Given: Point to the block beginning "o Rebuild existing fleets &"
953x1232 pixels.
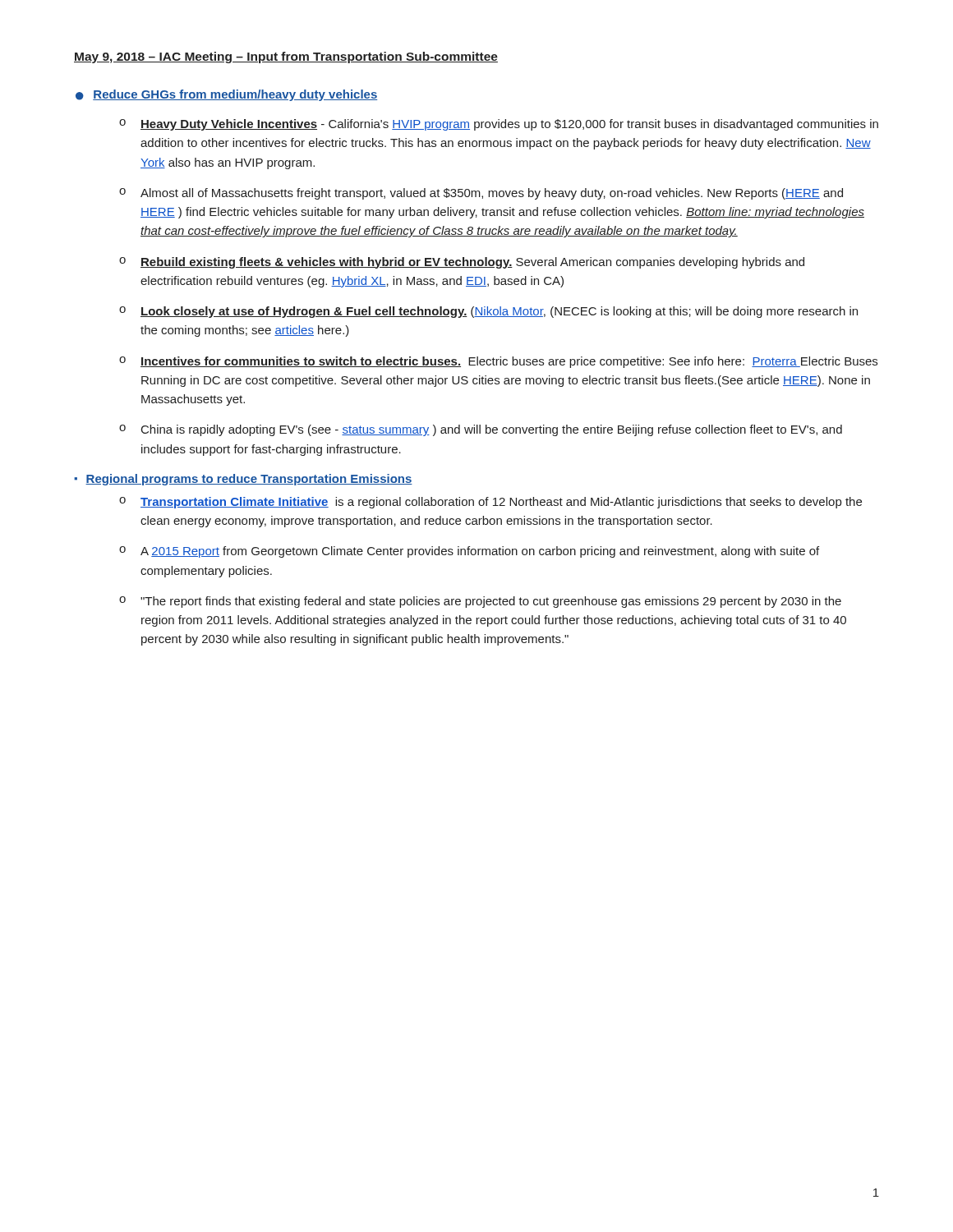Looking at the screenshot, I should (x=499, y=271).
